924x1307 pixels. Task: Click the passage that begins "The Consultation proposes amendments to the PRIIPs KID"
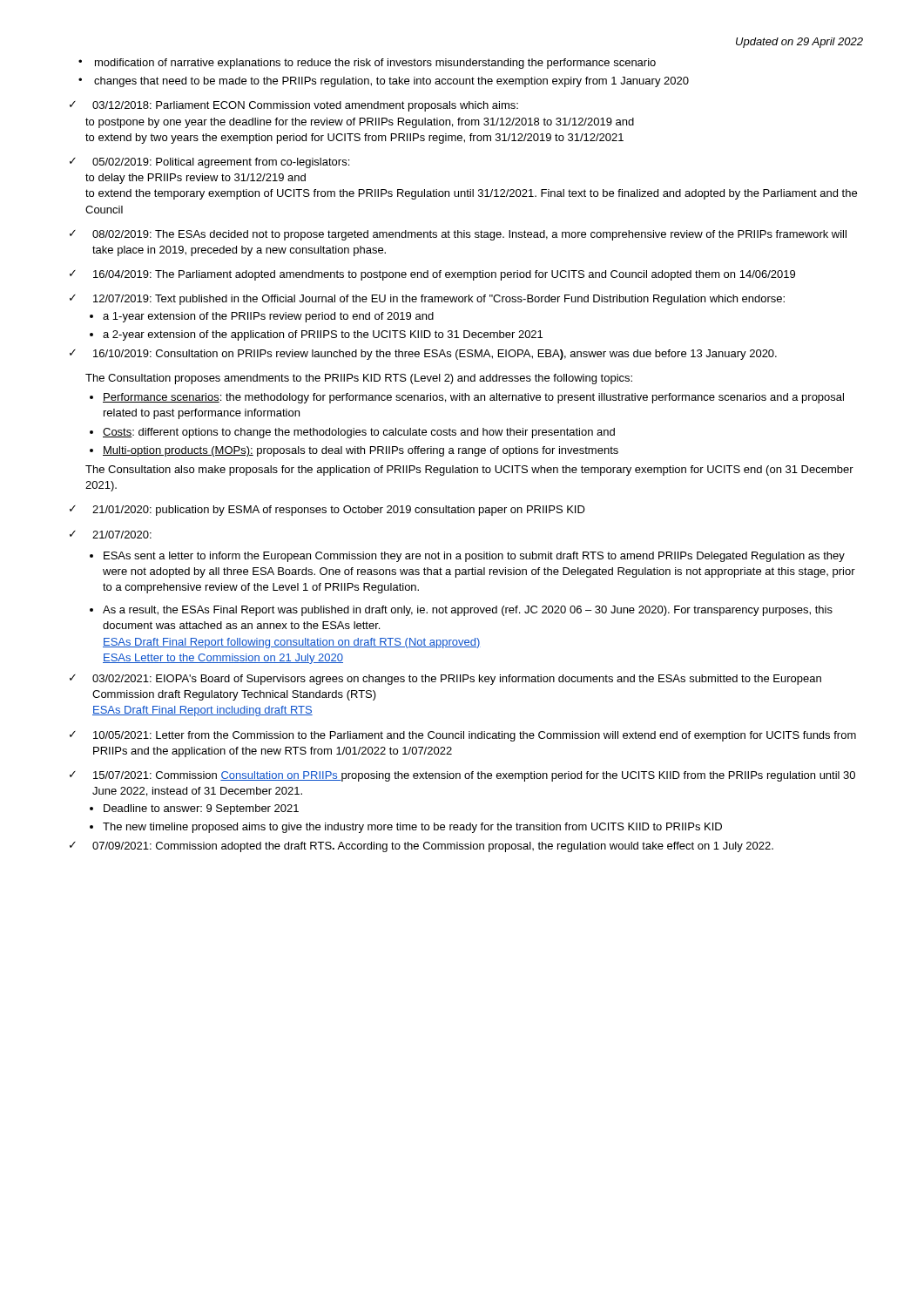359,378
